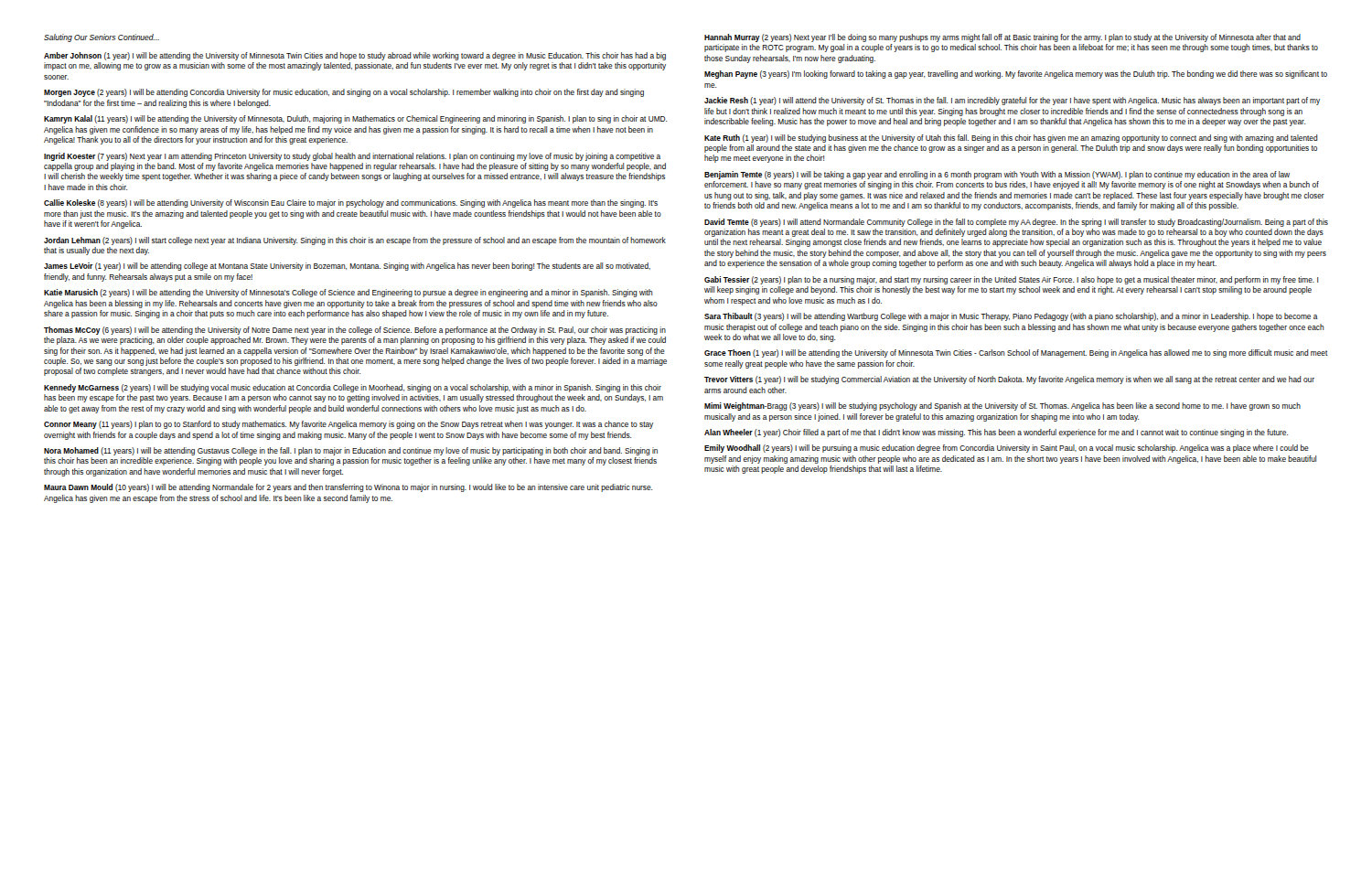The image size is (1372, 888).
Task: Navigate to the block starting "Mimi Weightman-Bragg (3 years)"
Action: tap(1002, 411)
